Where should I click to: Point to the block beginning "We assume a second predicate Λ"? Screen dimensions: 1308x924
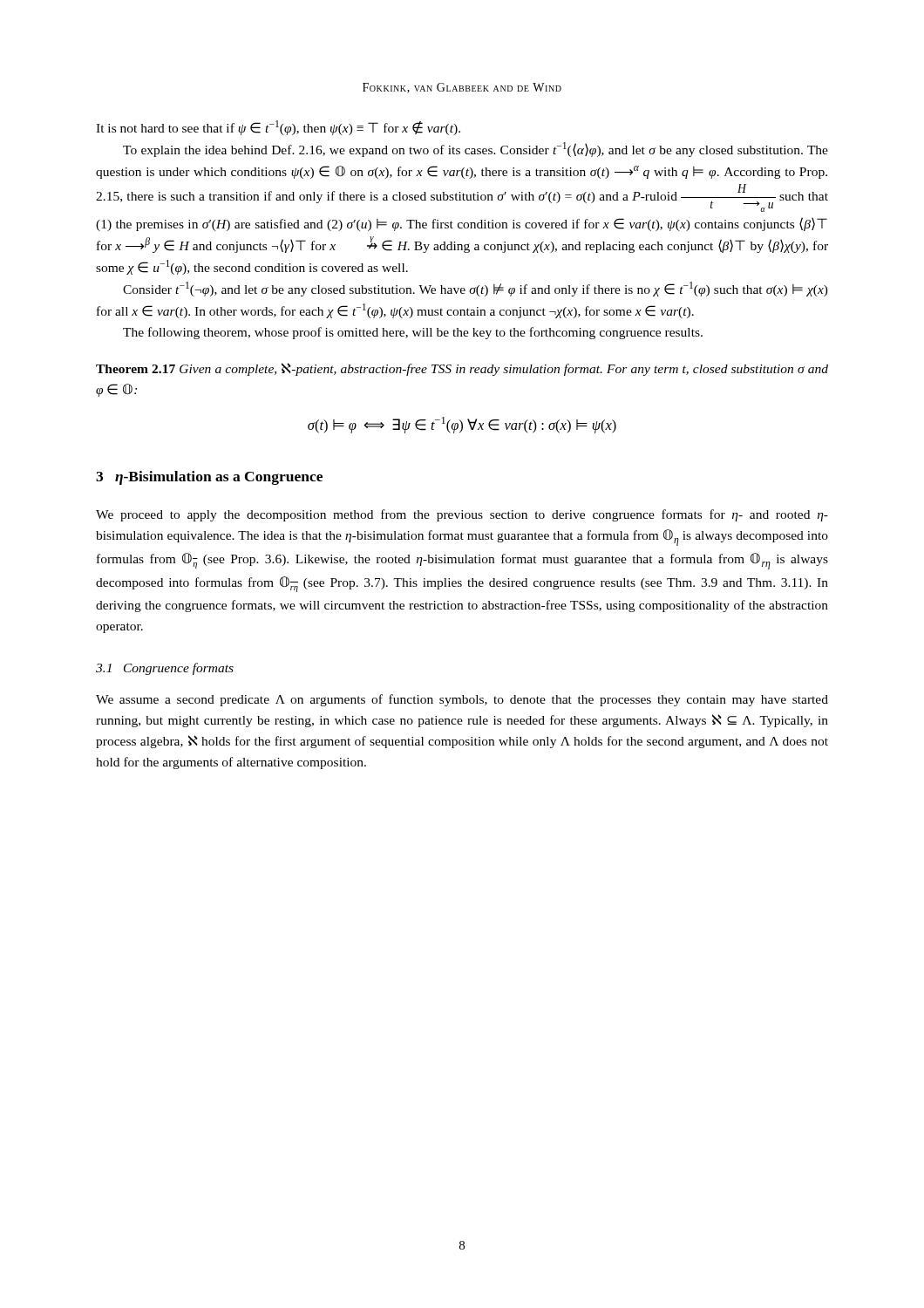coord(462,731)
